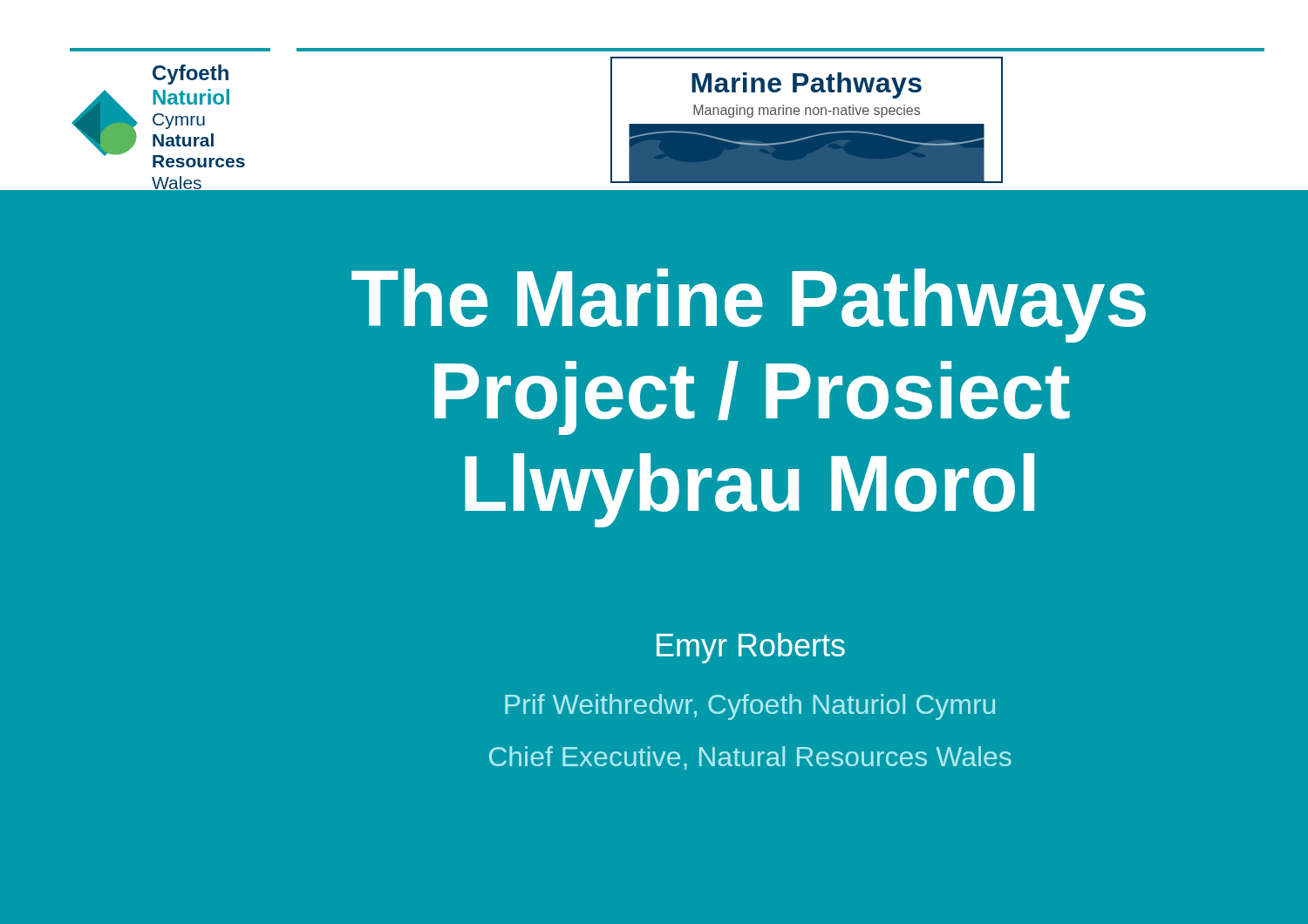Navigate to the block starting "Chief Executive, Natural Resources Wales"
This screenshot has height=924, width=1308.
coord(750,757)
